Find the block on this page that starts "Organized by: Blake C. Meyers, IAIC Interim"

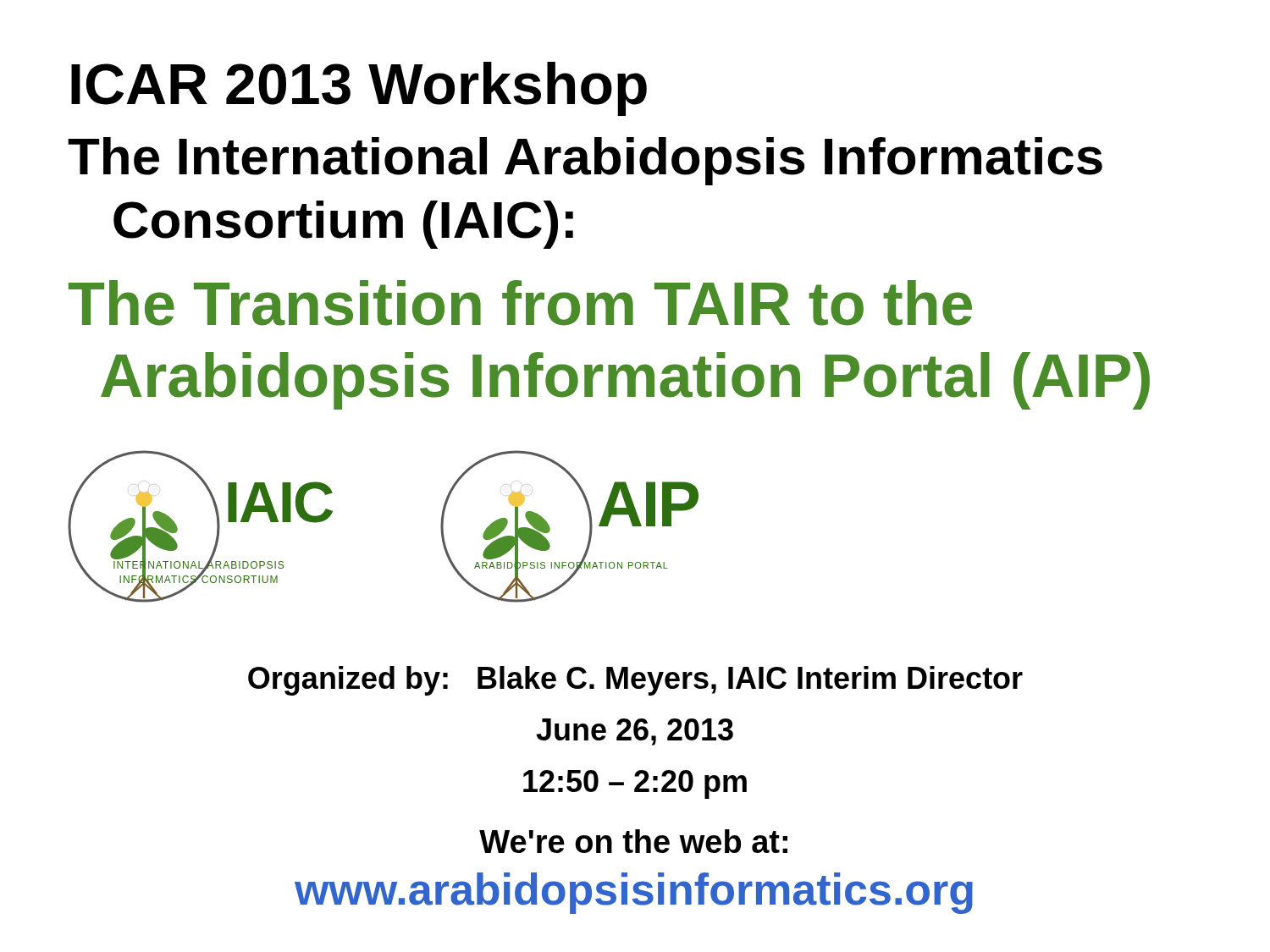pyautogui.click(x=635, y=730)
